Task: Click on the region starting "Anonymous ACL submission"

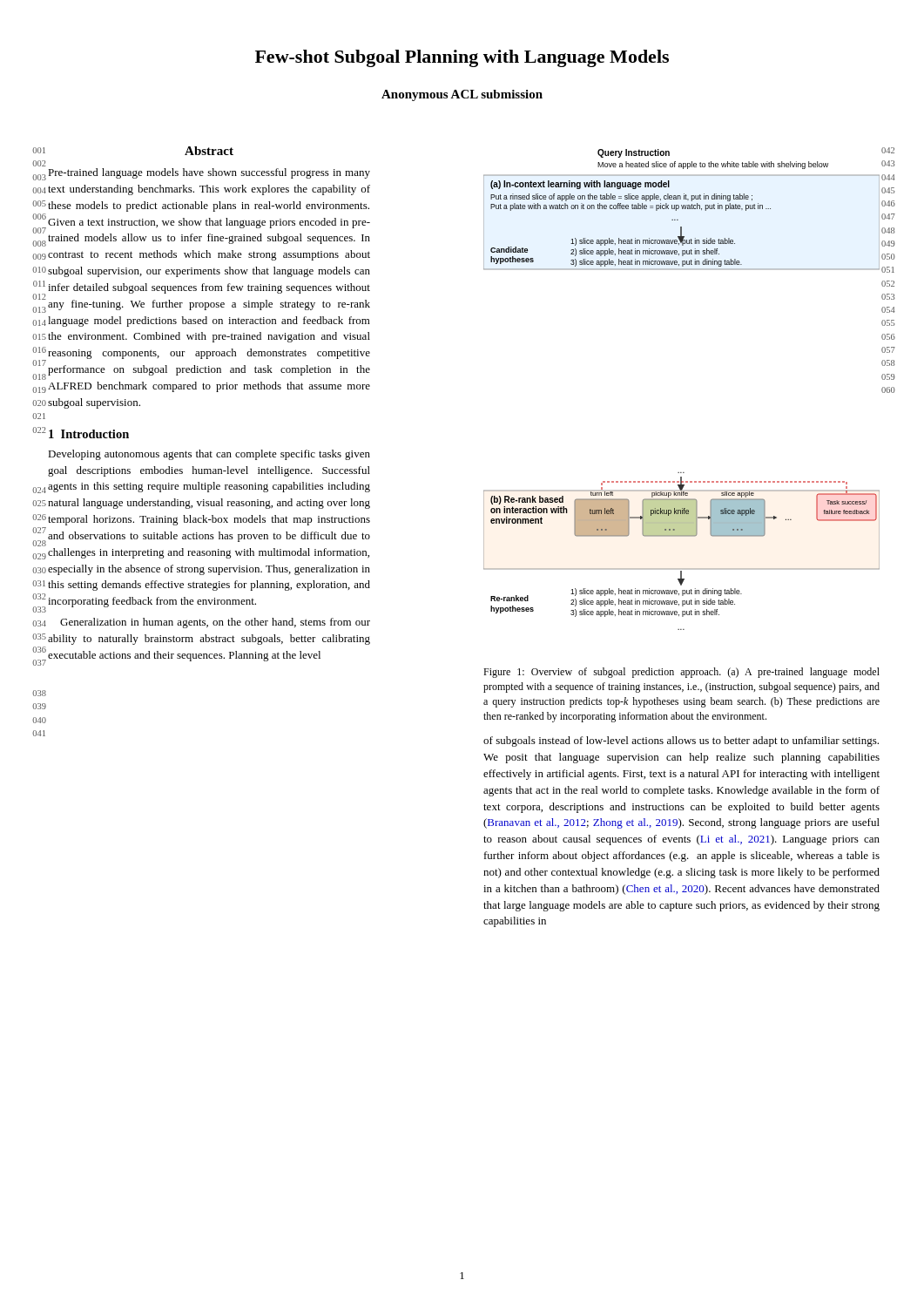Action: pyautogui.click(x=462, y=94)
